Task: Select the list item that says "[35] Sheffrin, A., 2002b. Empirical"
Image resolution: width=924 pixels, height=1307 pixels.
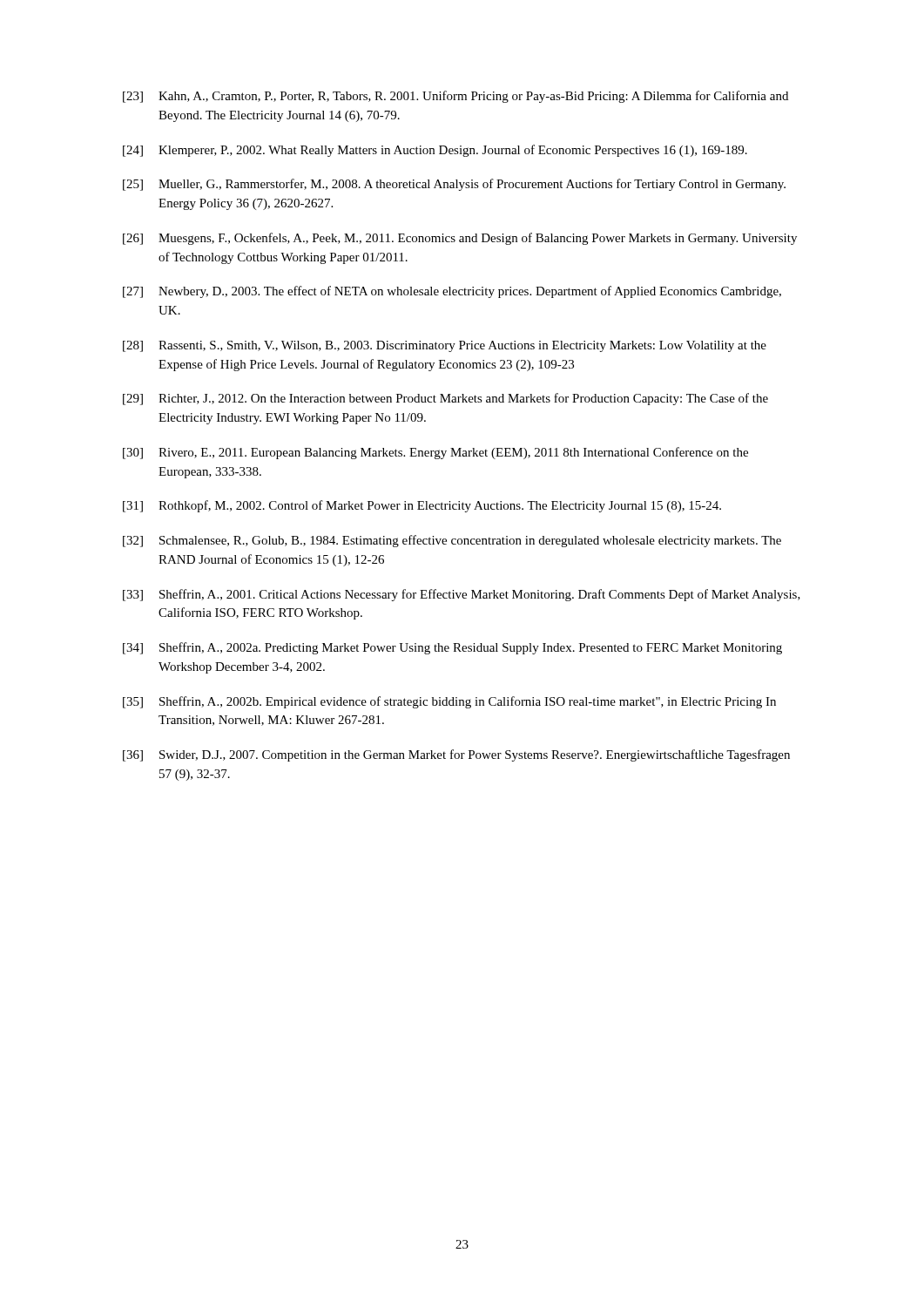Action: tap(462, 711)
